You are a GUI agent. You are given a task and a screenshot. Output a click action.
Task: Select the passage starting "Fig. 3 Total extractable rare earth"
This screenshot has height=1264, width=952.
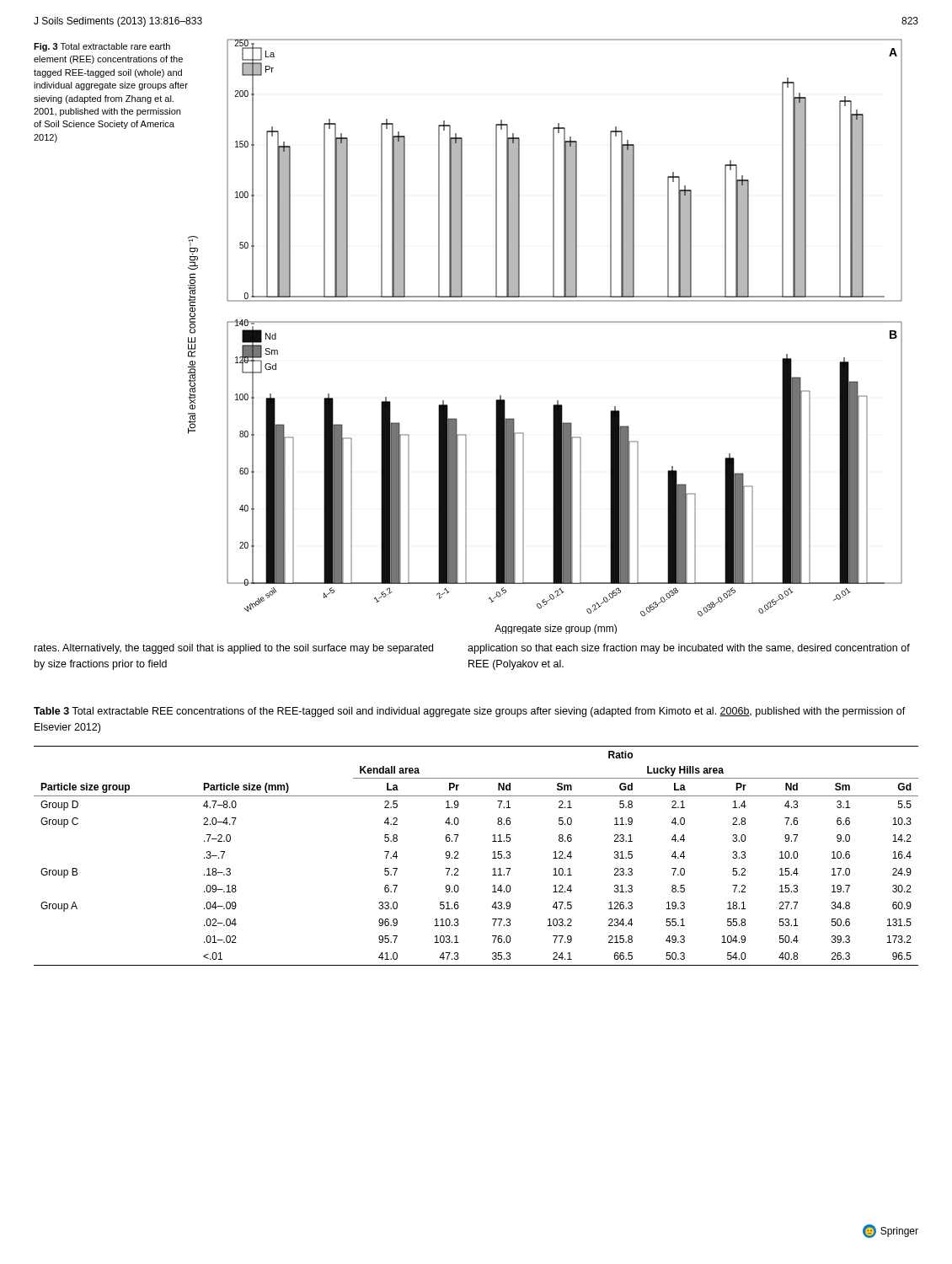111,92
